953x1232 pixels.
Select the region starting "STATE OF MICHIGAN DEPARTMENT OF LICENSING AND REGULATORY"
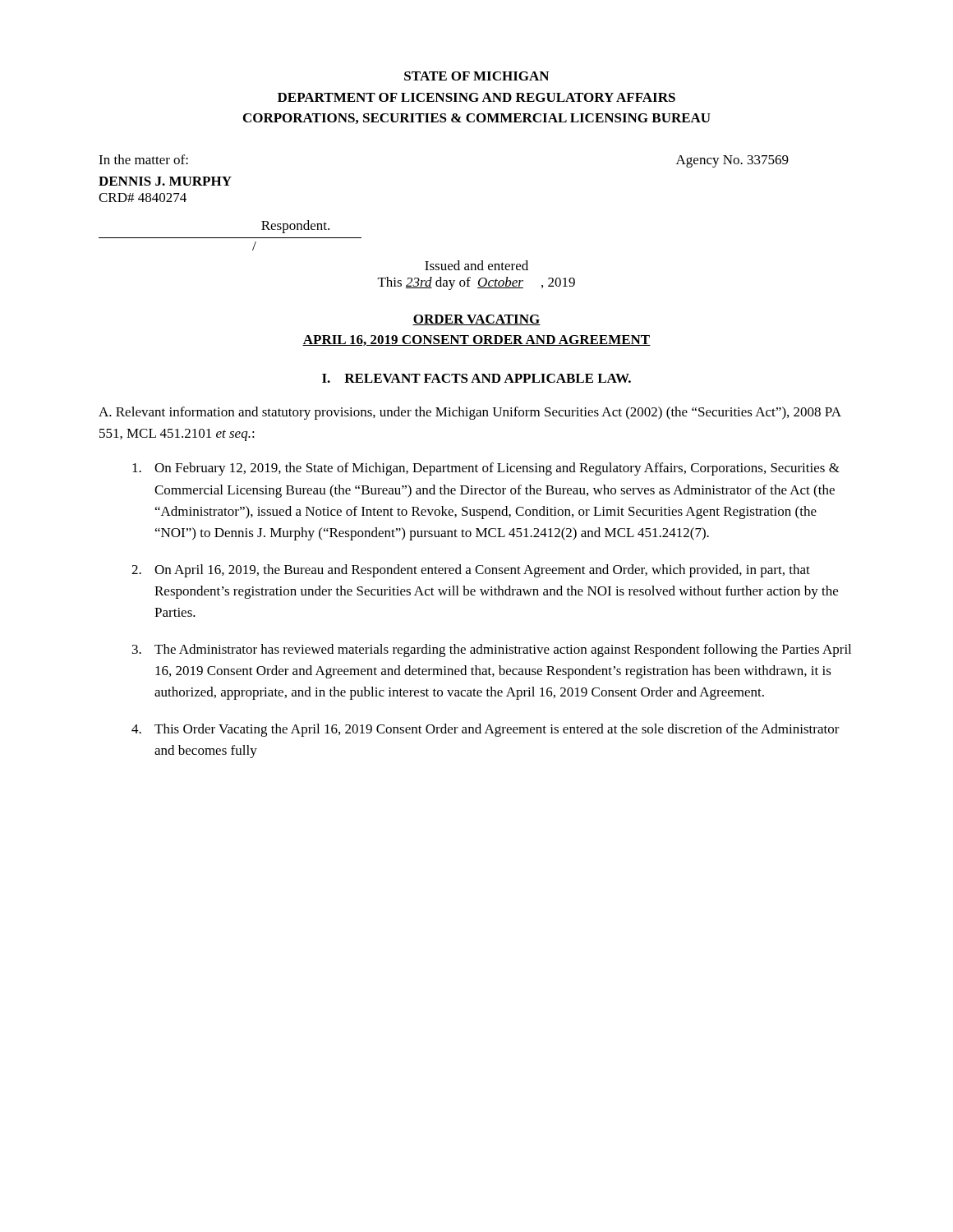pyautogui.click(x=476, y=97)
